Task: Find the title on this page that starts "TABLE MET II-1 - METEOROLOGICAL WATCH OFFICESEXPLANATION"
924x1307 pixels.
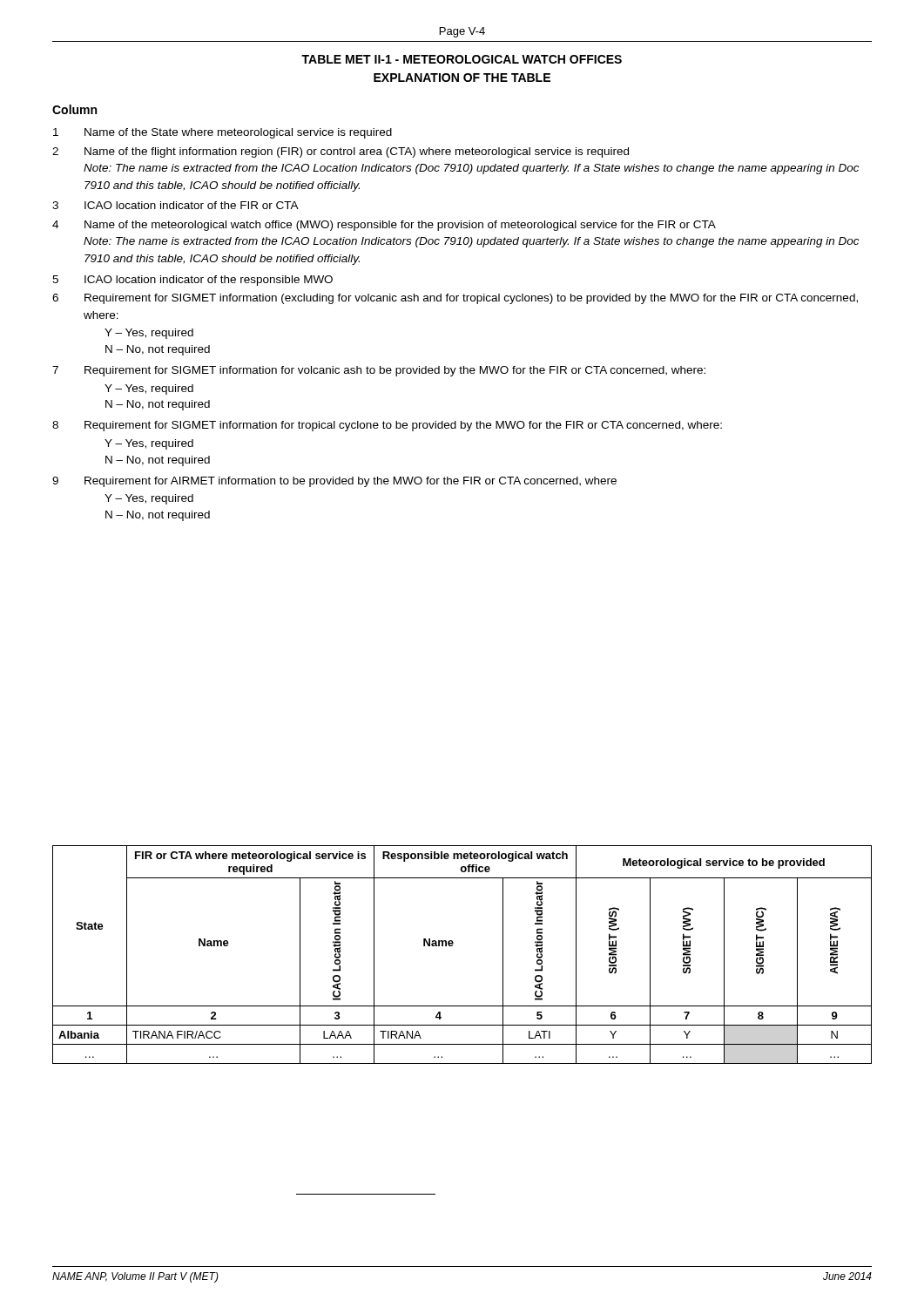Action: point(462,69)
